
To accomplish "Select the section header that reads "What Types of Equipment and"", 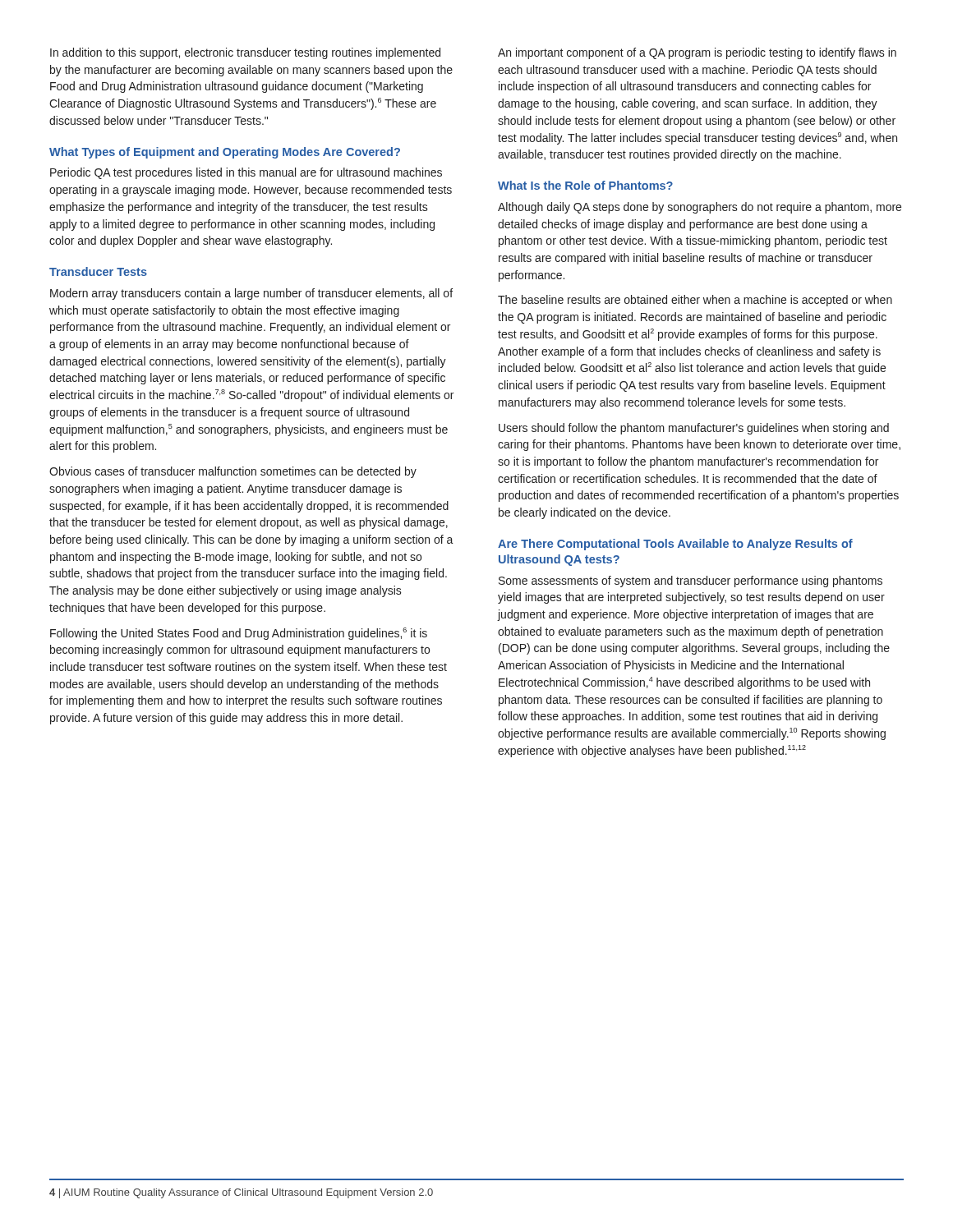I will [x=225, y=152].
